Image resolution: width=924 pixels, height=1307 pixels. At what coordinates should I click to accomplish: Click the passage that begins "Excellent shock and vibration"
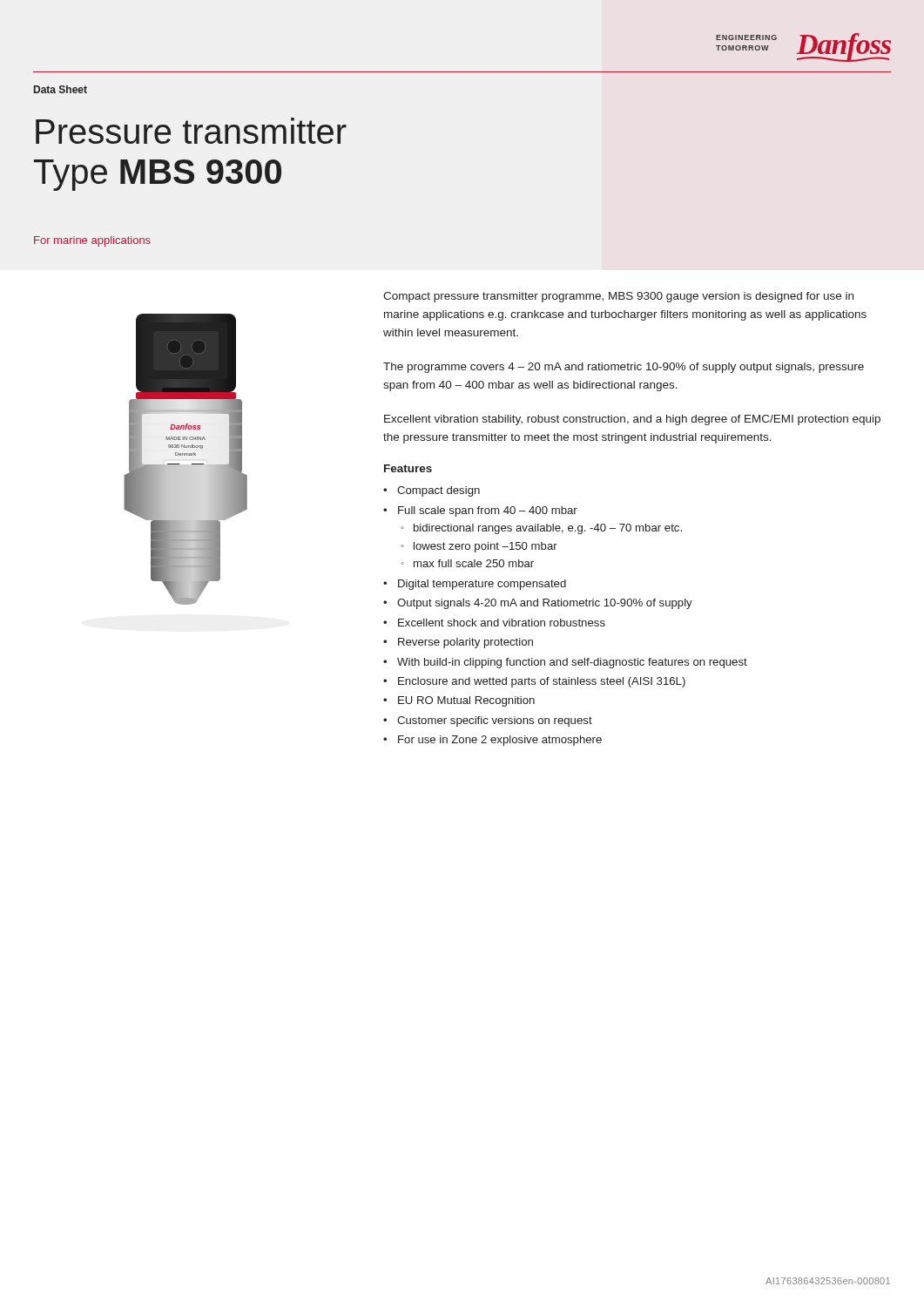[x=501, y=622]
